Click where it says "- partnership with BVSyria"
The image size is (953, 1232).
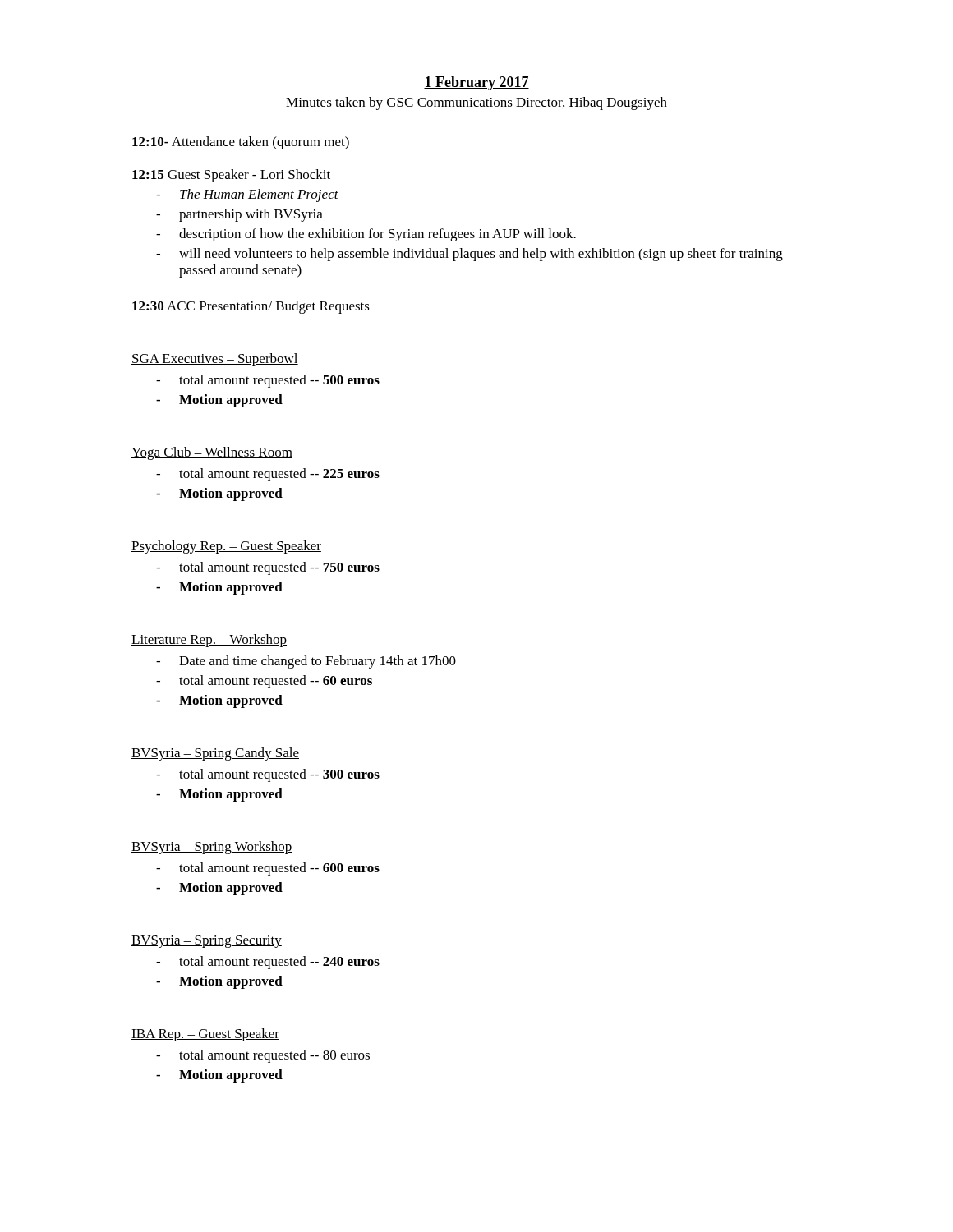point(239,215)
